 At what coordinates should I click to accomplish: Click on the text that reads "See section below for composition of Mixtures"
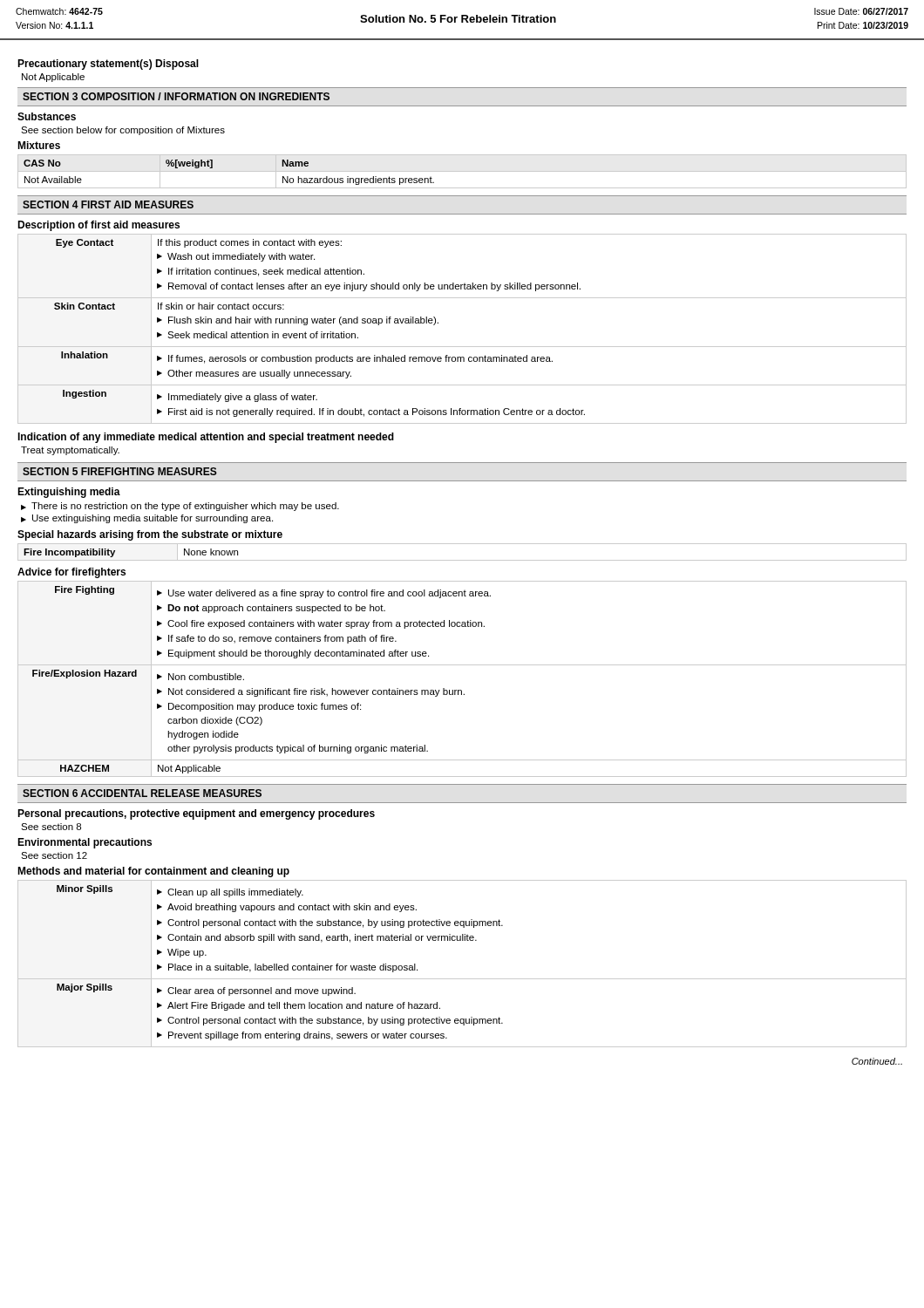point(123,129)
